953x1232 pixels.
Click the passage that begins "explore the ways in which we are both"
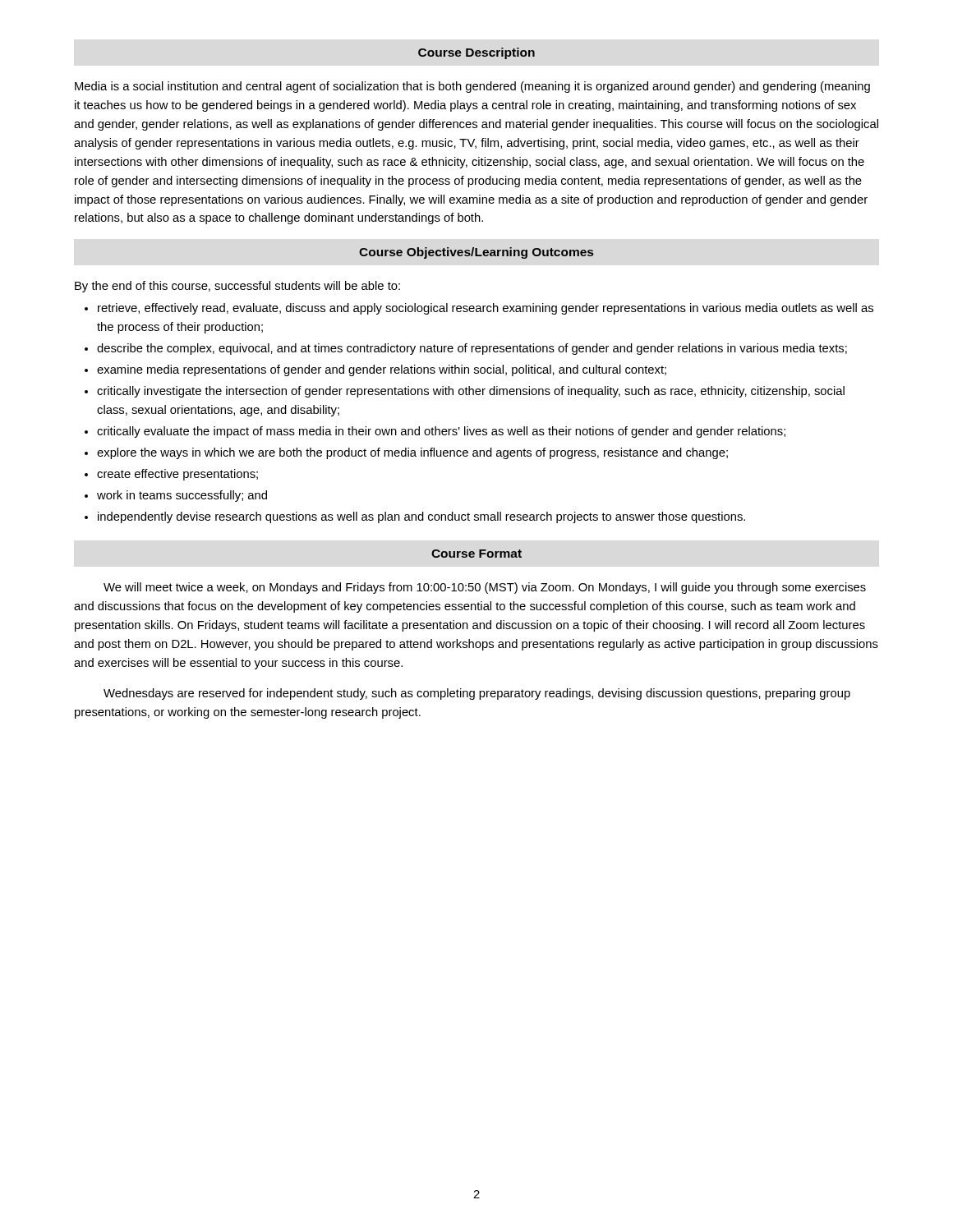(413, 452)
